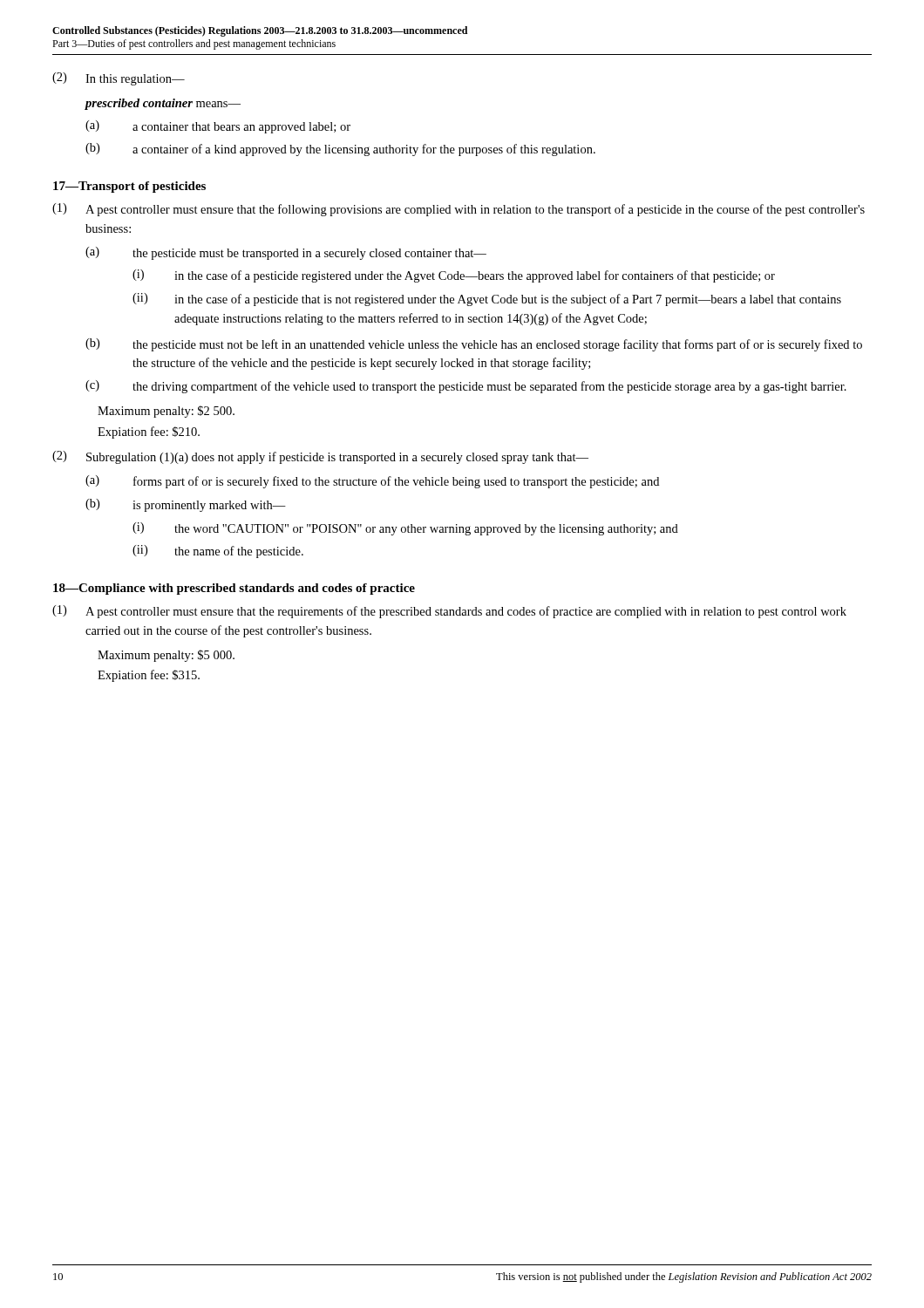924x1308 pixels.
Task: Select the region starting "(2) Subregulation (1)(a) does not apply if pesticide"
Action: click(320, 457)
